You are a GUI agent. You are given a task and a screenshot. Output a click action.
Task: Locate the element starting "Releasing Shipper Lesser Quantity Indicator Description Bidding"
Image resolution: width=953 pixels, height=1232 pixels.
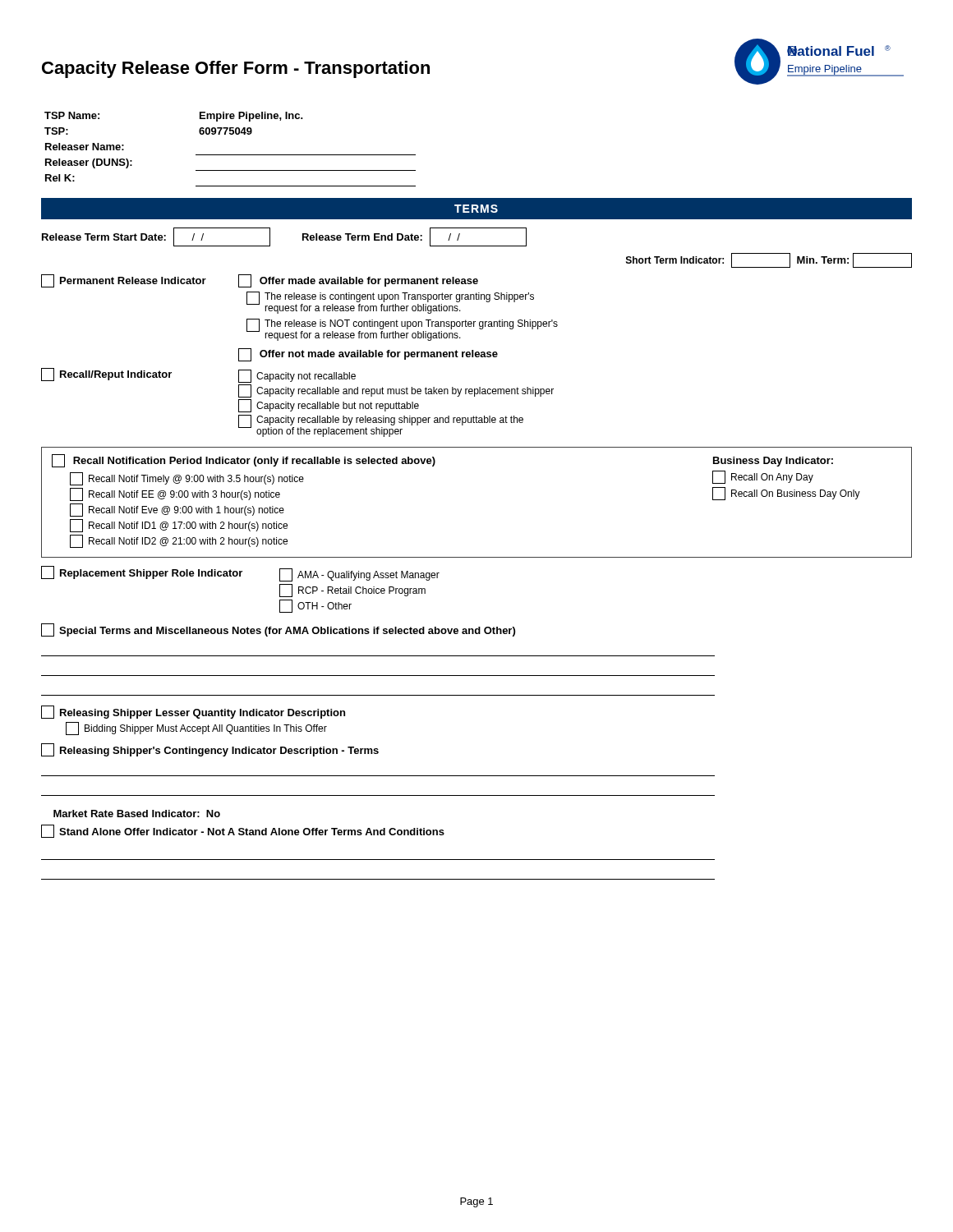coord(193,712)
